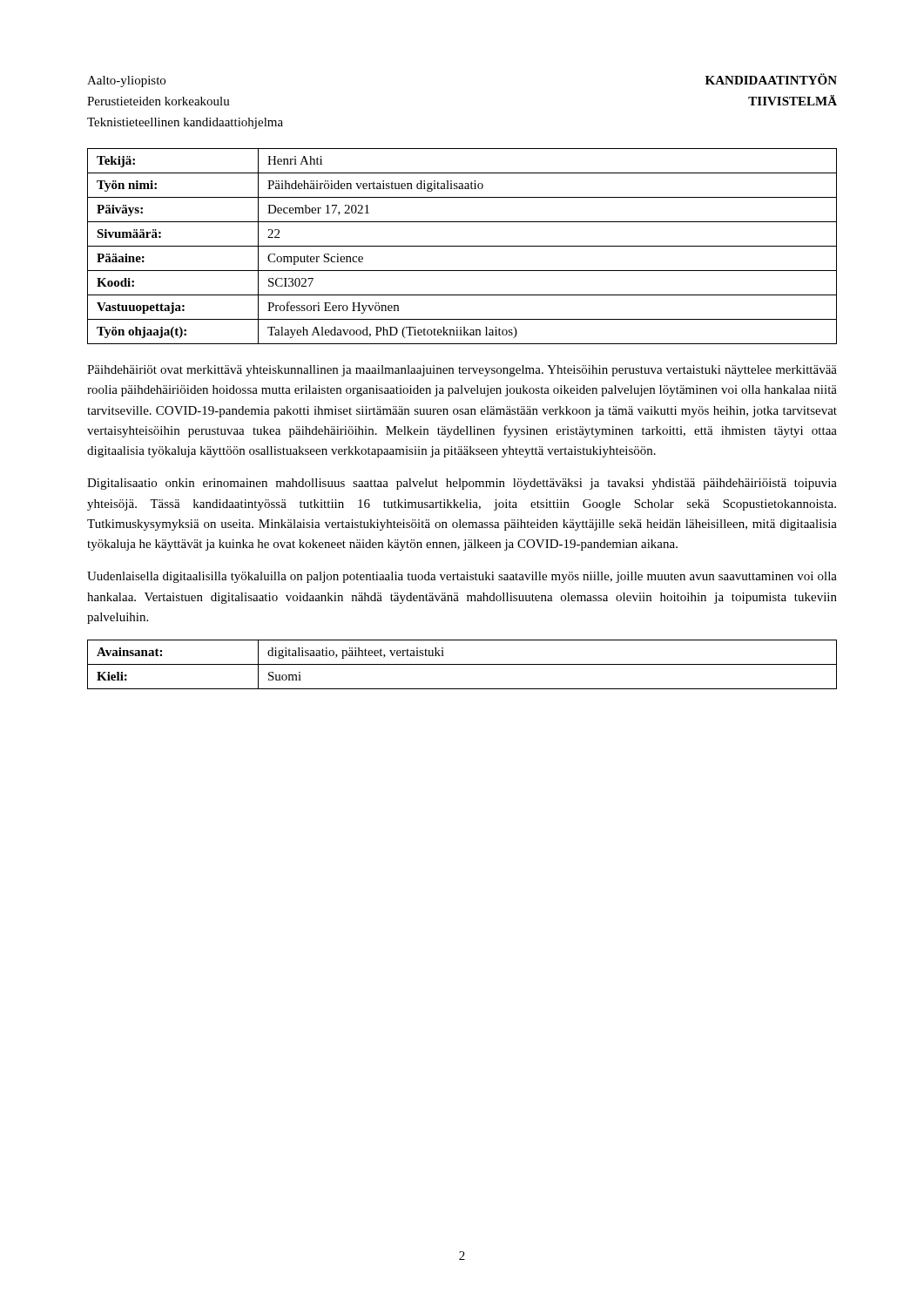Find the element starting "Uudenlaisella digitaalisilla työkaluilla on paljon potentiaalia tuoda vertaistuki"
This screenshot has height=1307, width=924.
462,596
